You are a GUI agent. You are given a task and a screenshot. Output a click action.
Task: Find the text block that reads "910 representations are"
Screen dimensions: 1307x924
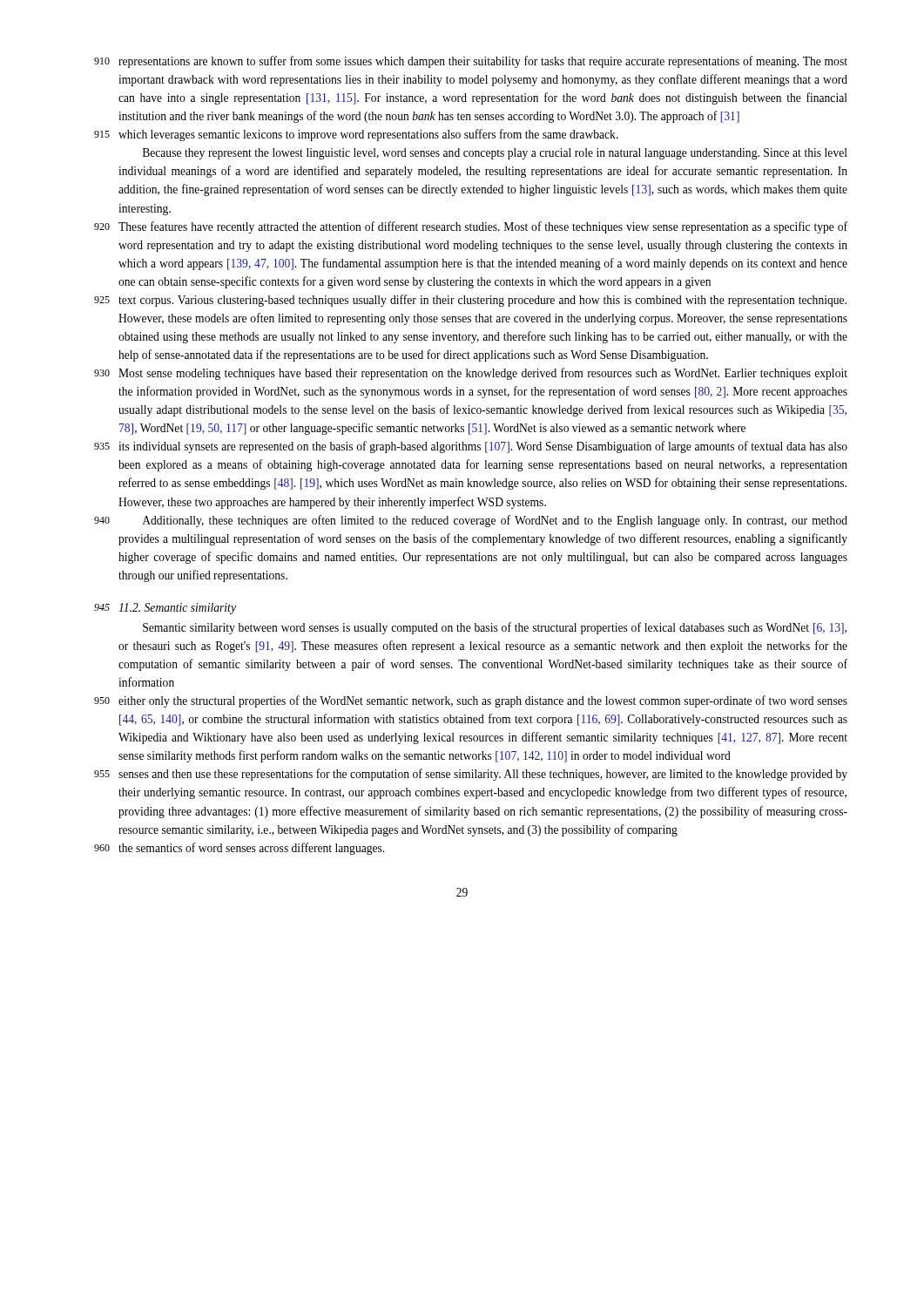tap(462, 89)
